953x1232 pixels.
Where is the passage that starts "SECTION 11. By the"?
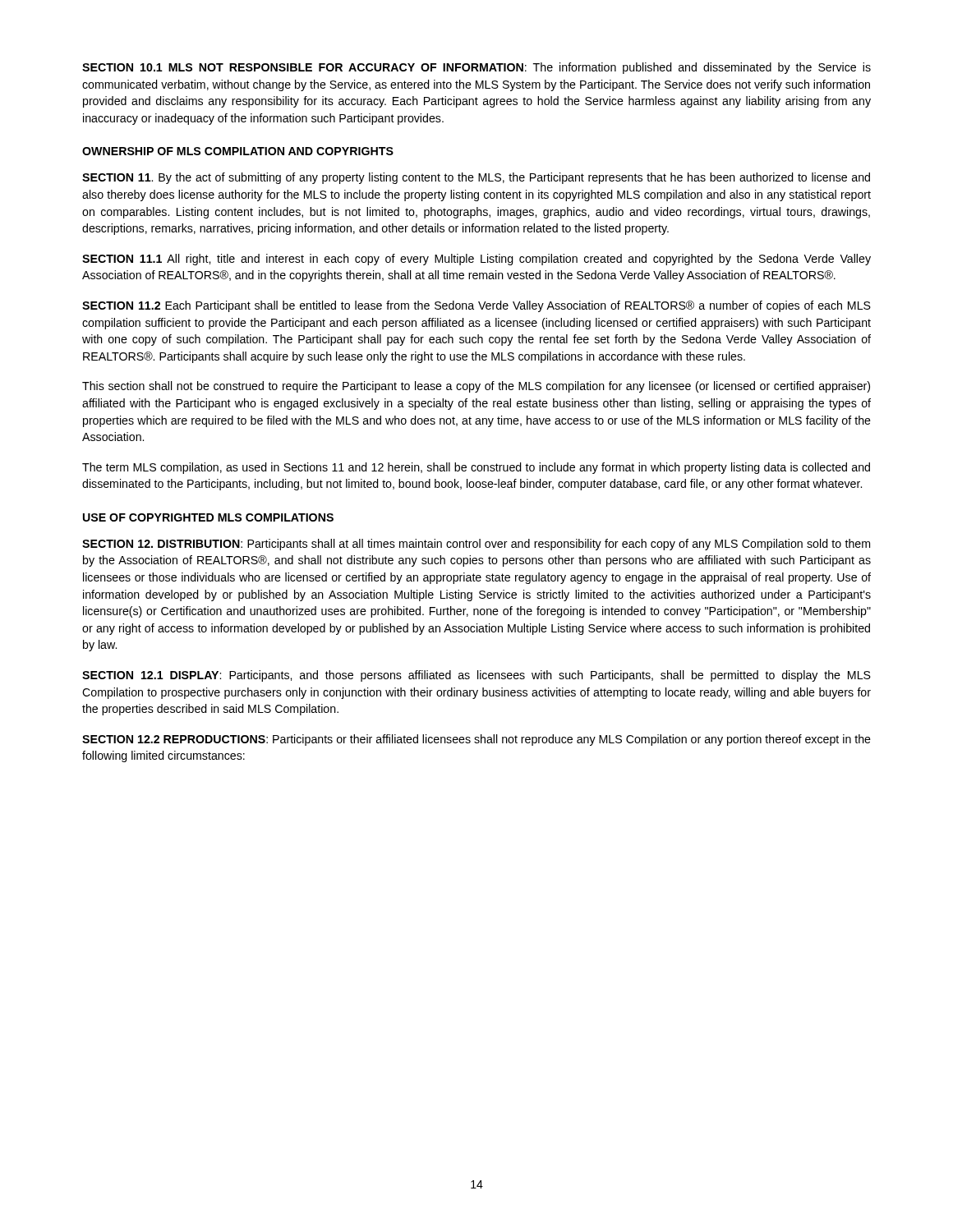(x=476, y=203)
